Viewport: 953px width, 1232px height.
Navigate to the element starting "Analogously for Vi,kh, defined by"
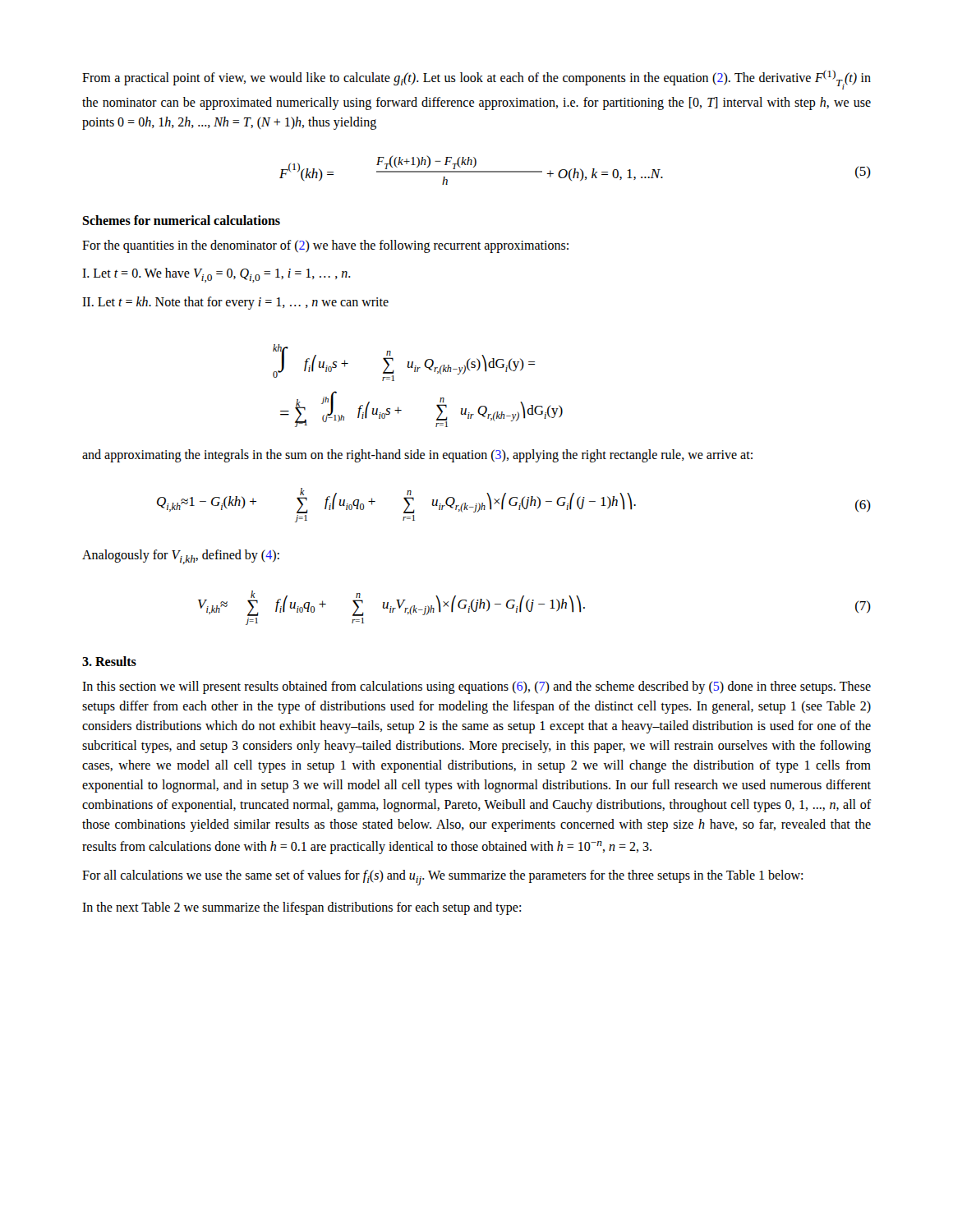coord(181,557)
